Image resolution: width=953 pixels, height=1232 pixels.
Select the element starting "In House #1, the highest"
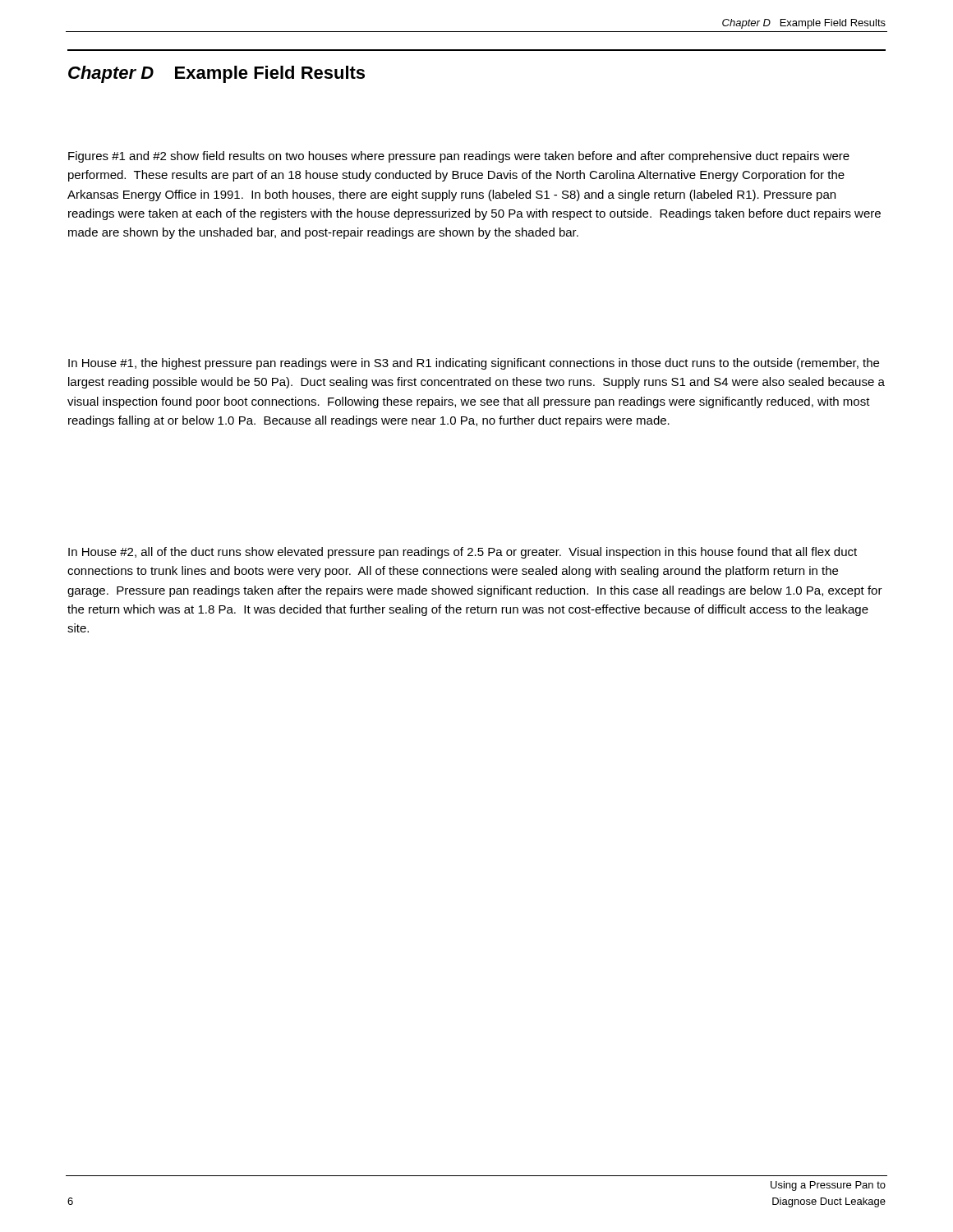tap(476, 391)
